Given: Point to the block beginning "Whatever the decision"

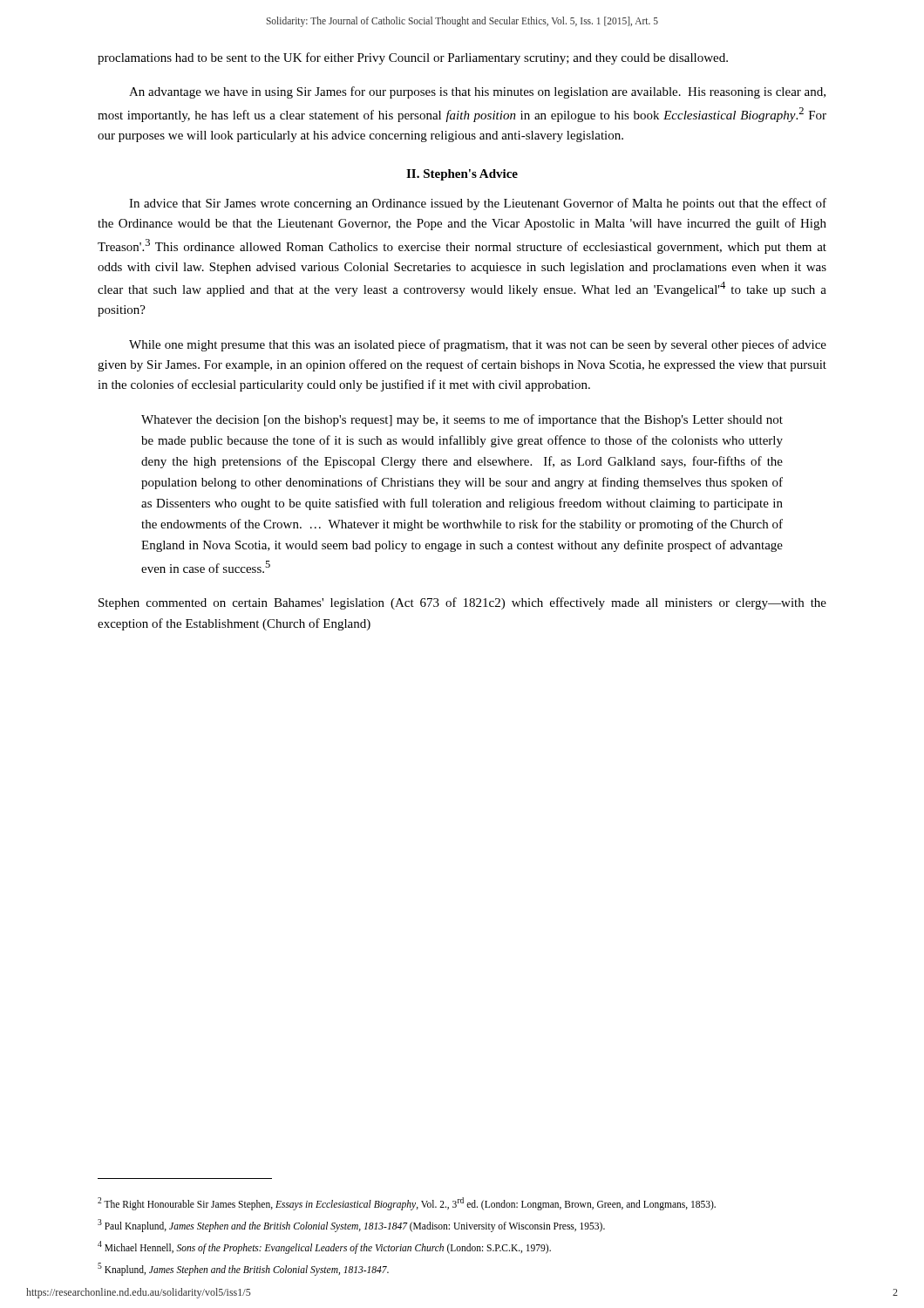Looking at the screenshot, I should (x=462, y=494).
